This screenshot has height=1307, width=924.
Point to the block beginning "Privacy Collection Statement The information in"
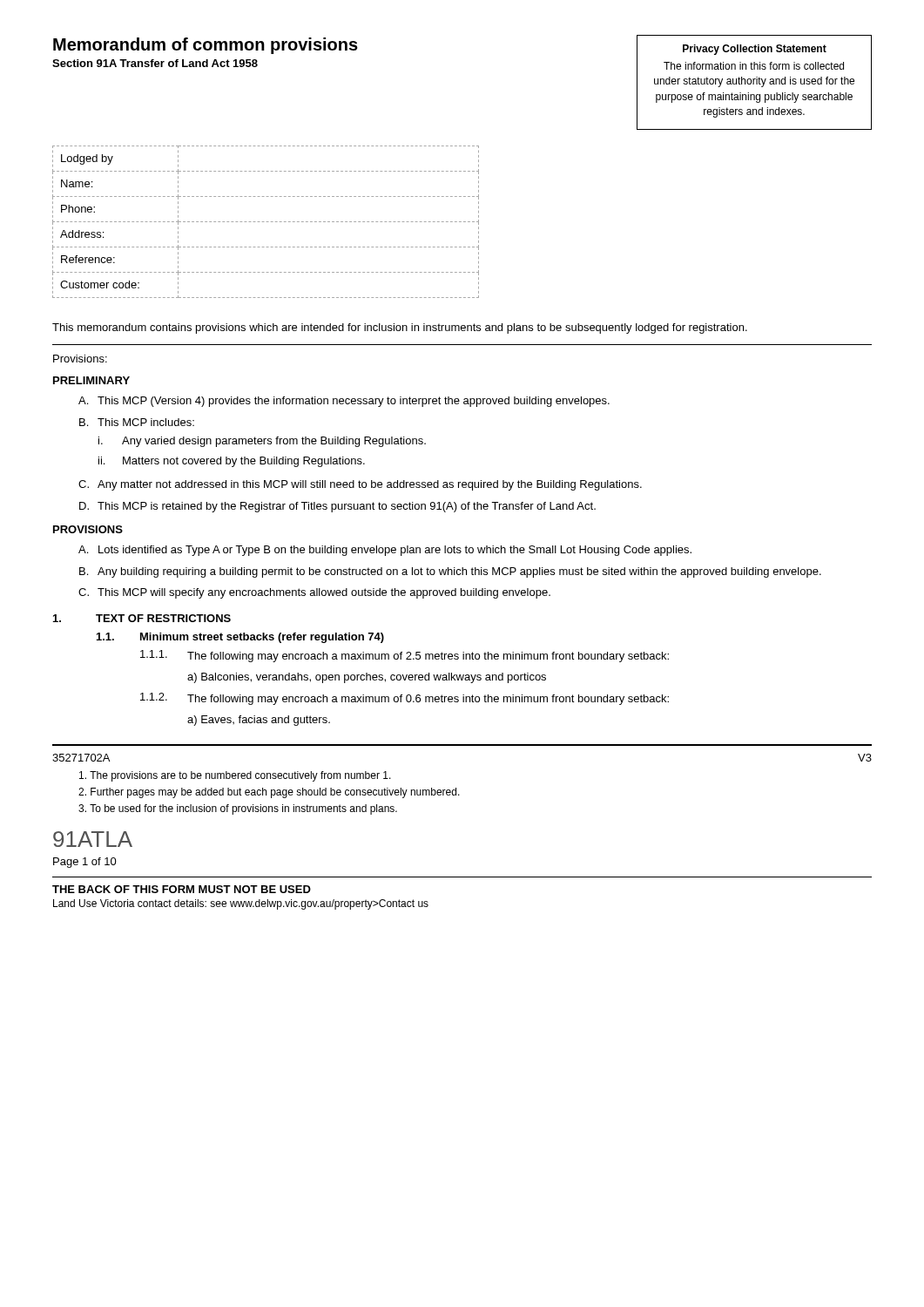point(754,81)
